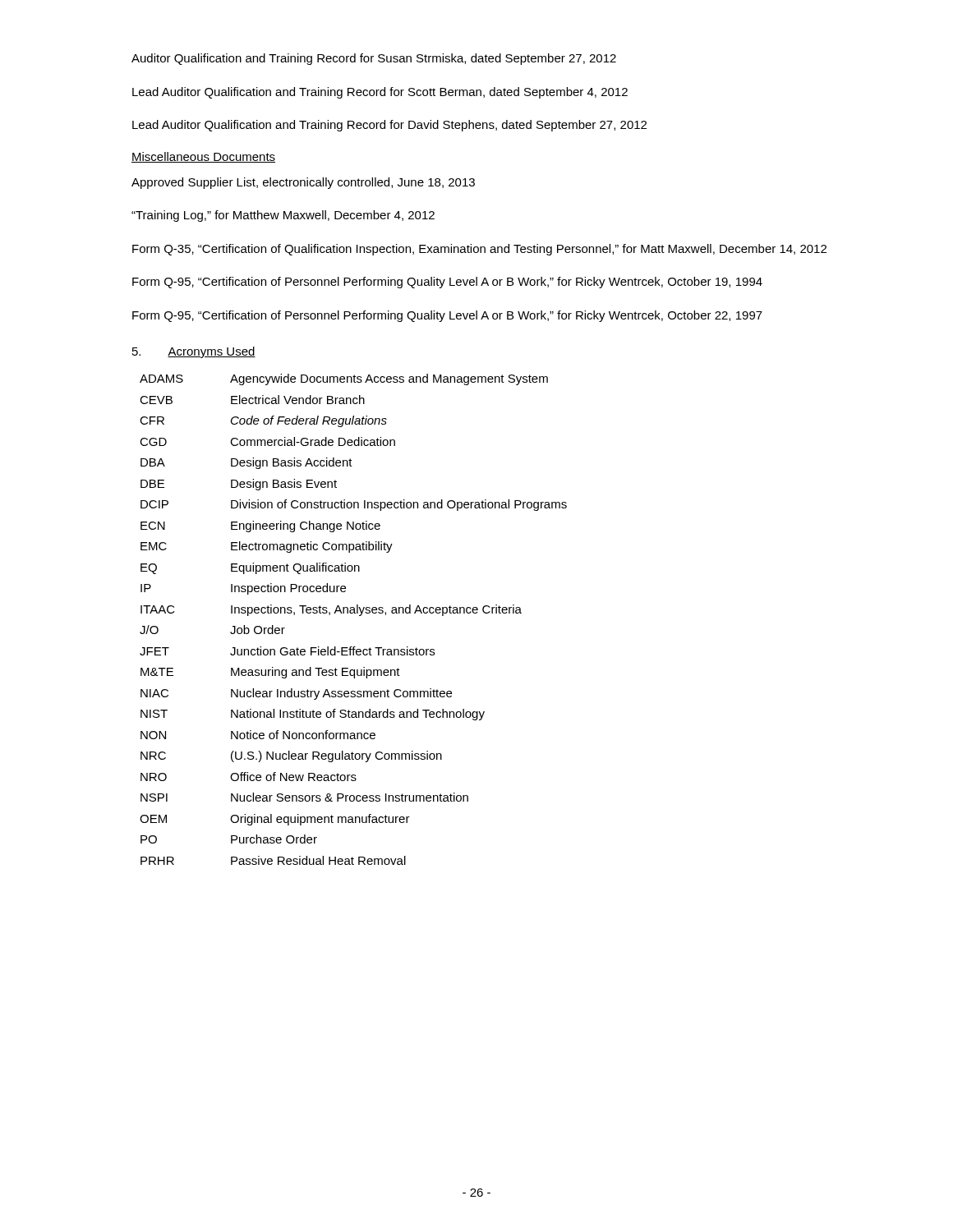Point to the block beginning "Lead Auditor Qualification and Training Record for David"

(x=389, y=124)
